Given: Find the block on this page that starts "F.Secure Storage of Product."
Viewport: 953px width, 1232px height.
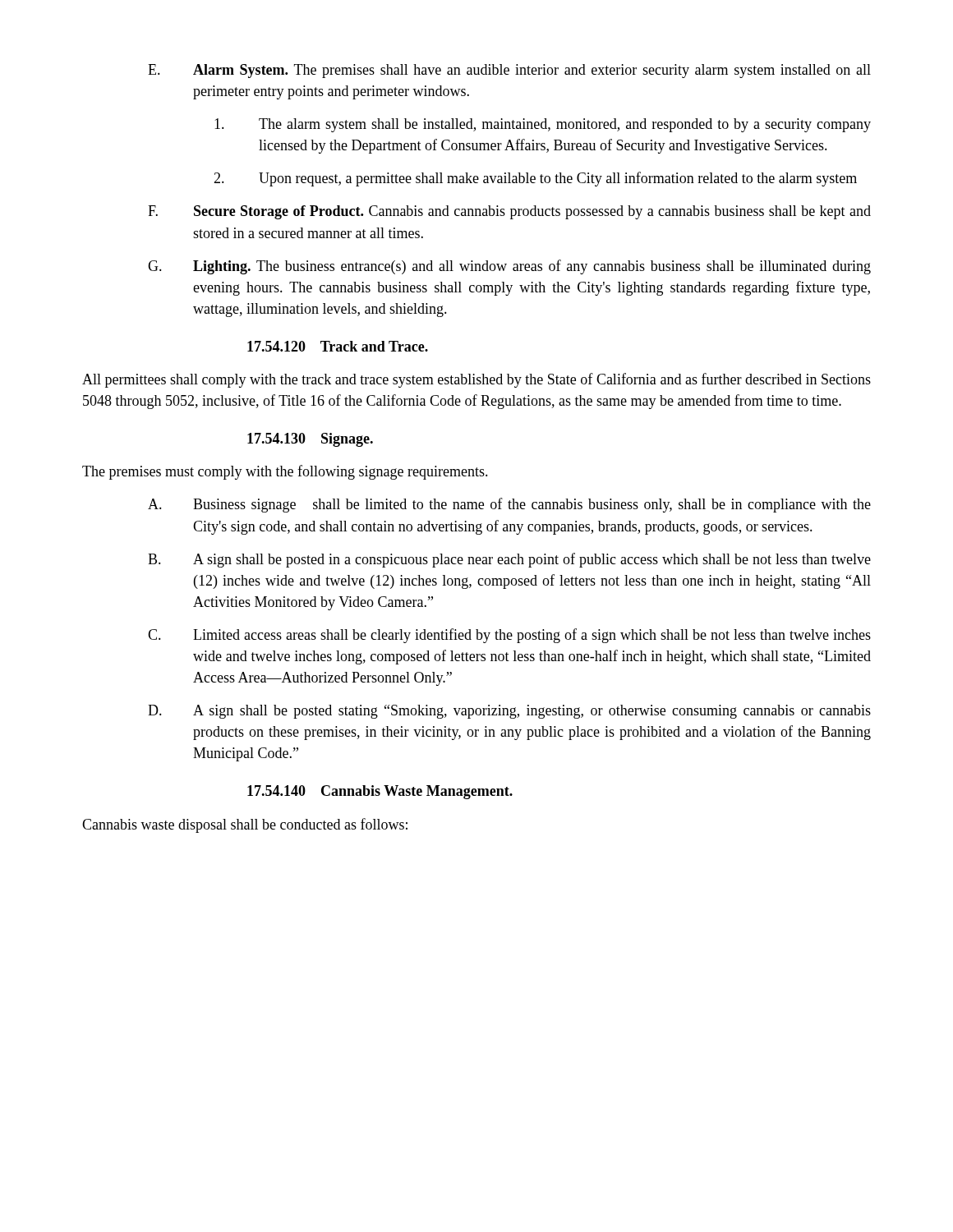Looking at the screenshot, I should [x=509, y=222].
